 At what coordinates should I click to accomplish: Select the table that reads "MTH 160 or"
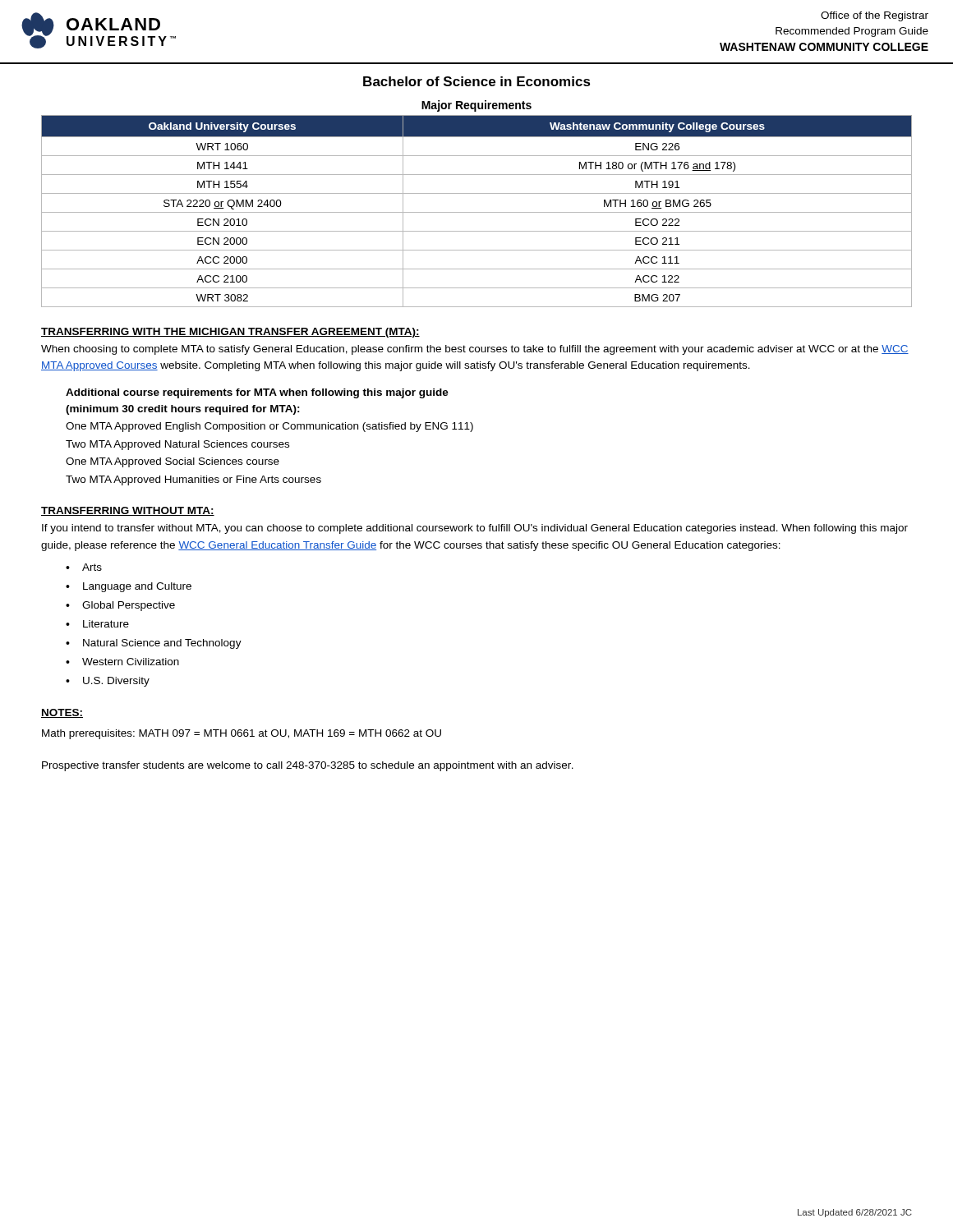pos(476,211)
